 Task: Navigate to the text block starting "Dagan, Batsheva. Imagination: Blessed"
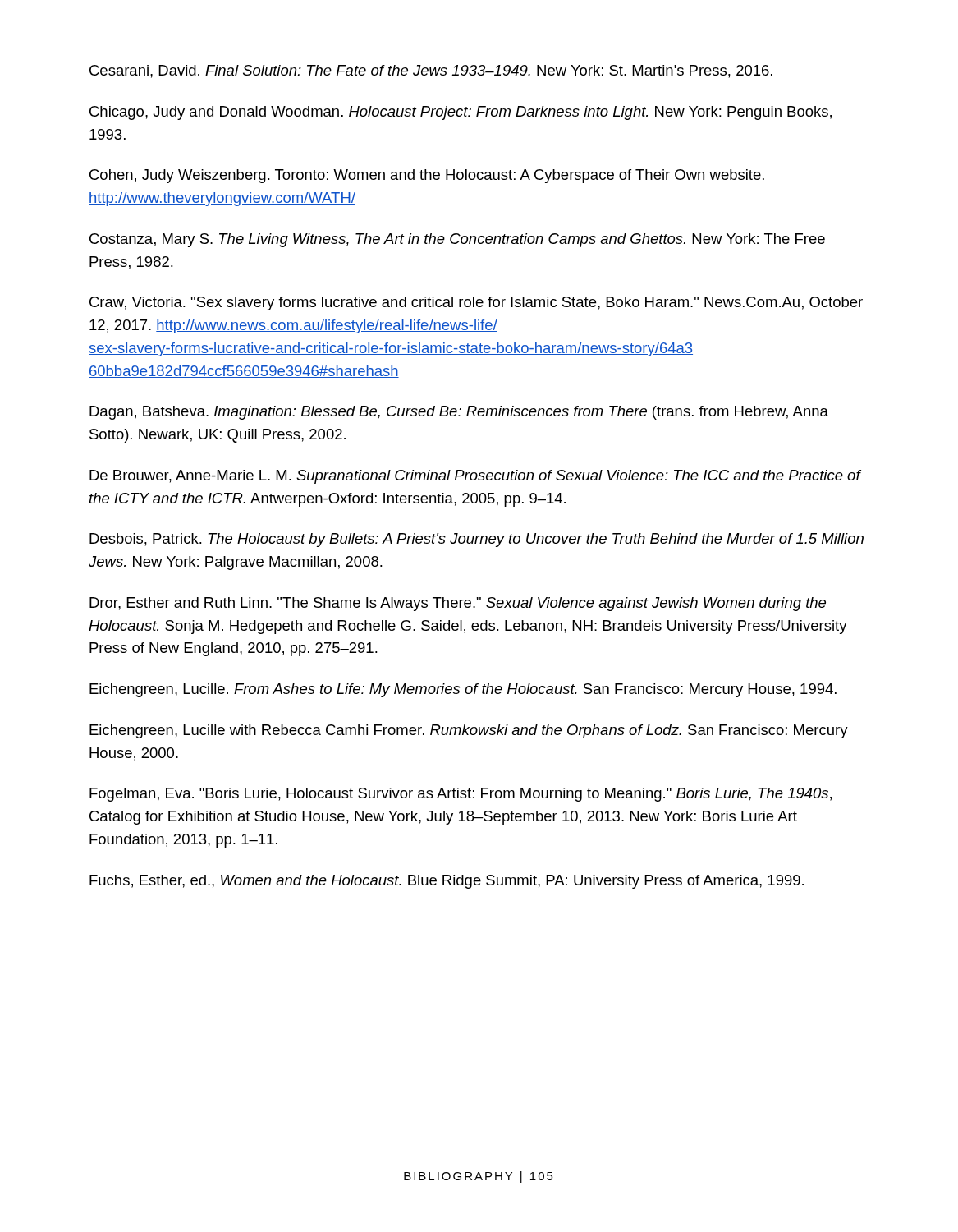pyautogui.click(x=458, y=423)
